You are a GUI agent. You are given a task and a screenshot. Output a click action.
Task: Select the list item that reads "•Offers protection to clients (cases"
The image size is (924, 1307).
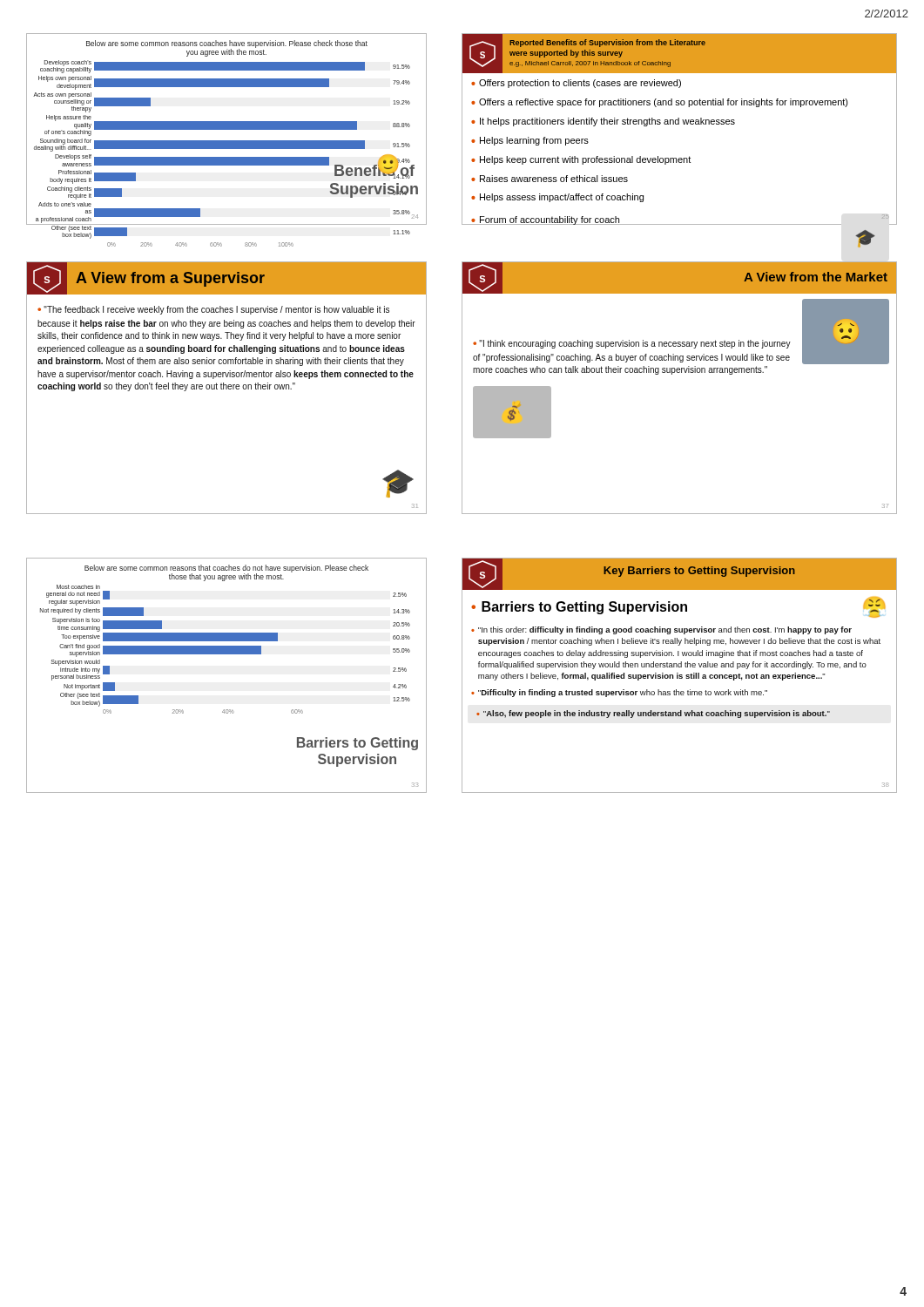point(576,84)
